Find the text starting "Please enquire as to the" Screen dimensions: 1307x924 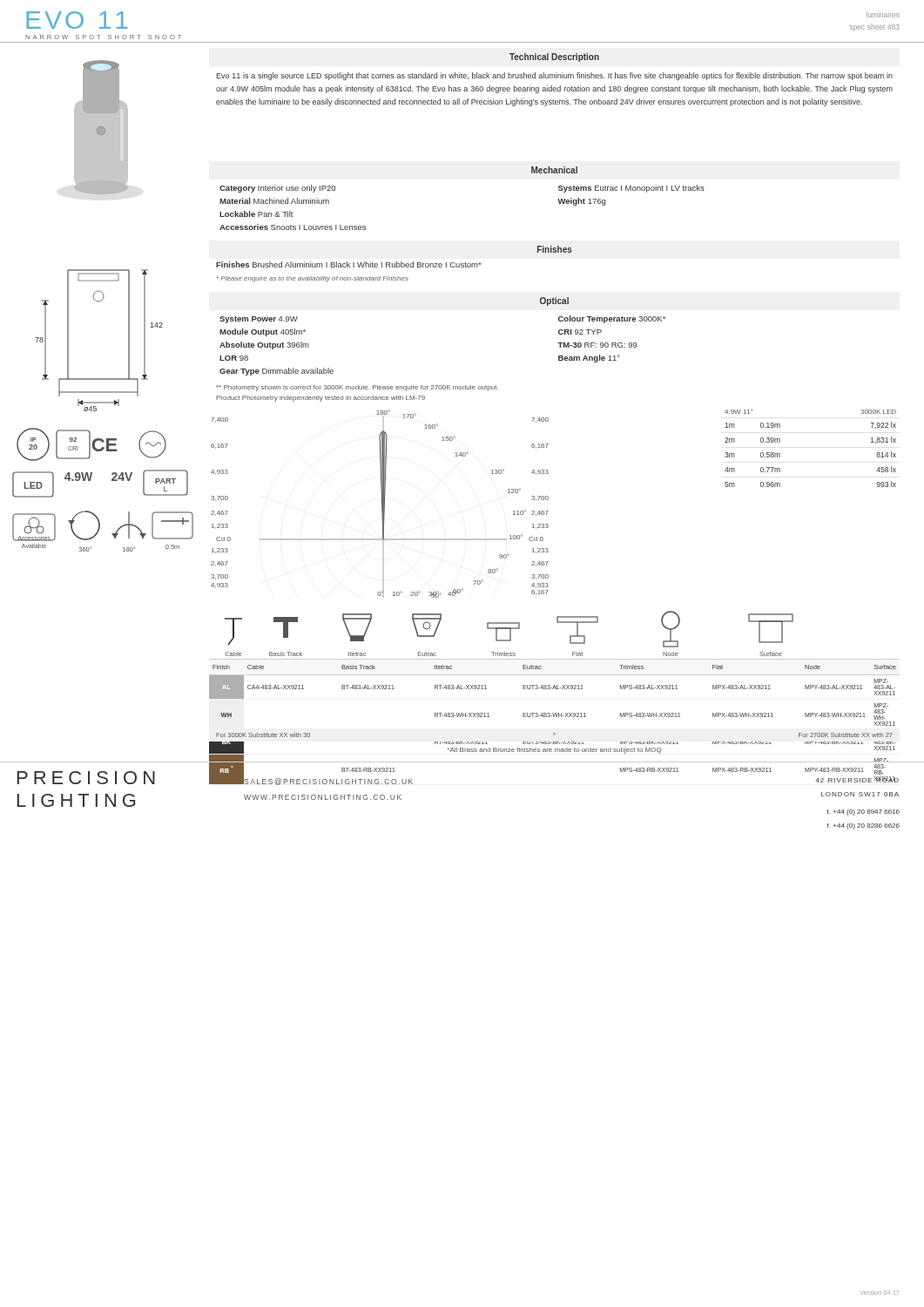pyautogui.click(x=312, y=278)
